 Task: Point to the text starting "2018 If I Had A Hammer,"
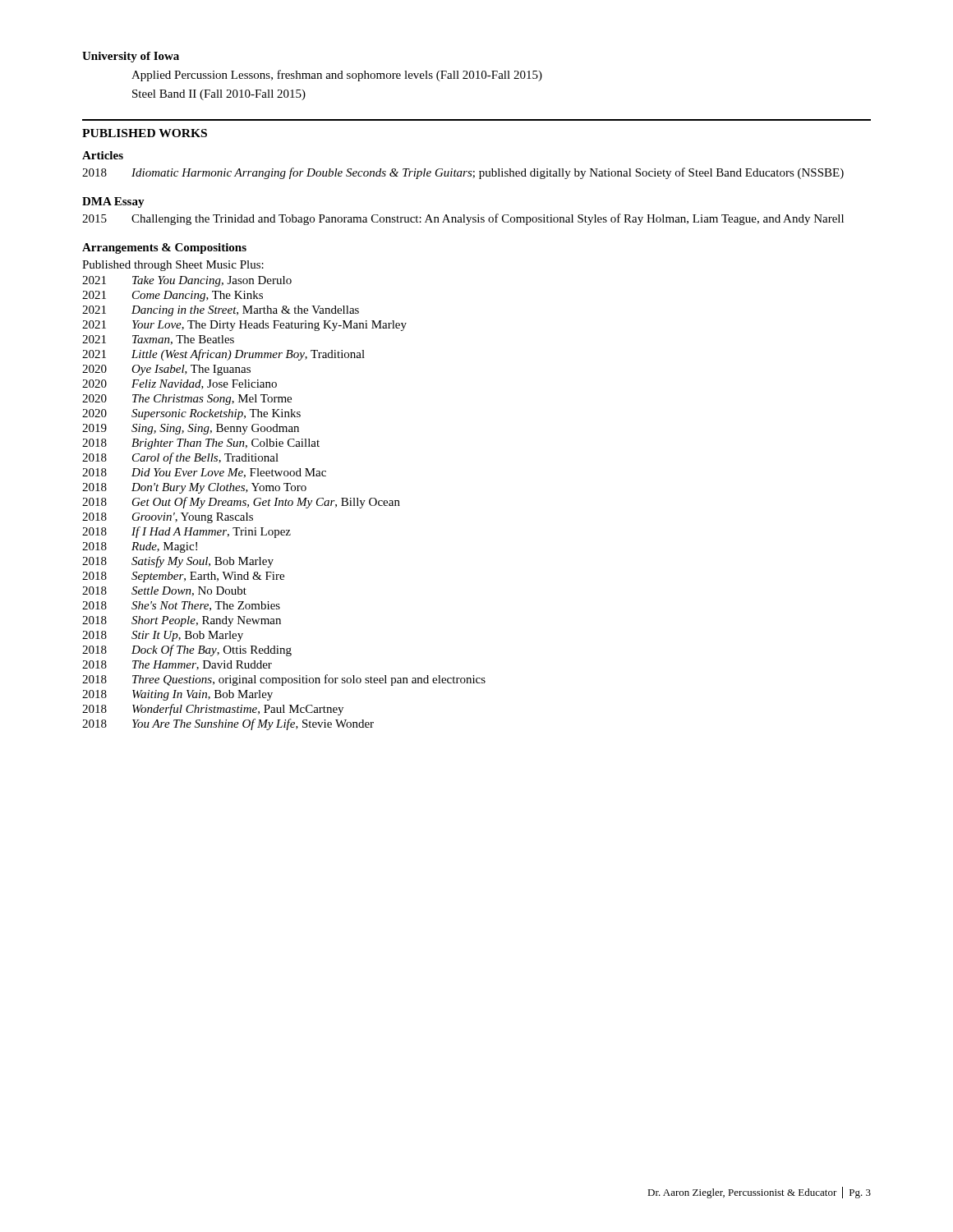click(x=186, y=532)
